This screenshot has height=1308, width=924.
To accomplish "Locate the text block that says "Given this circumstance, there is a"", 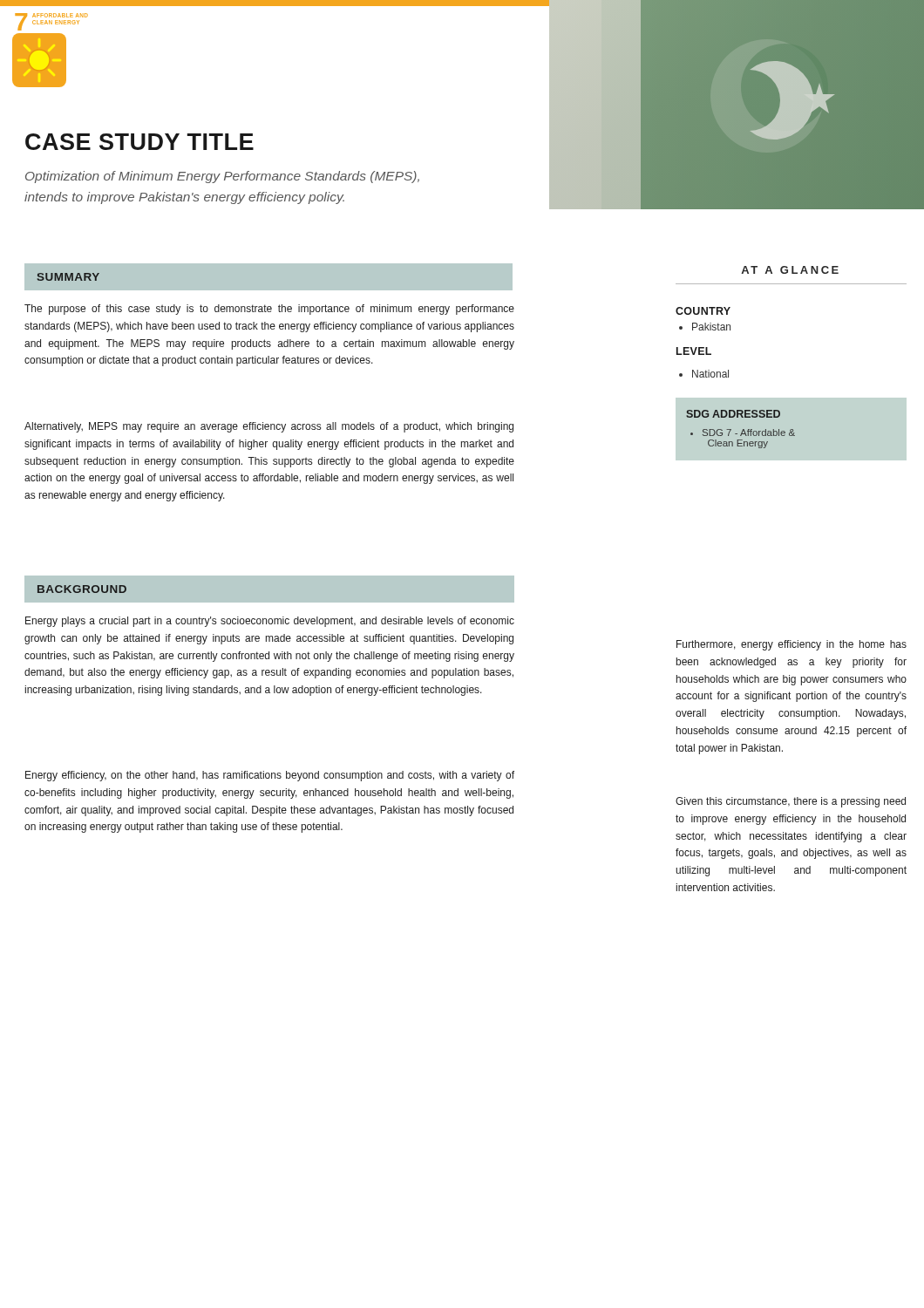I will pos(791,845).
